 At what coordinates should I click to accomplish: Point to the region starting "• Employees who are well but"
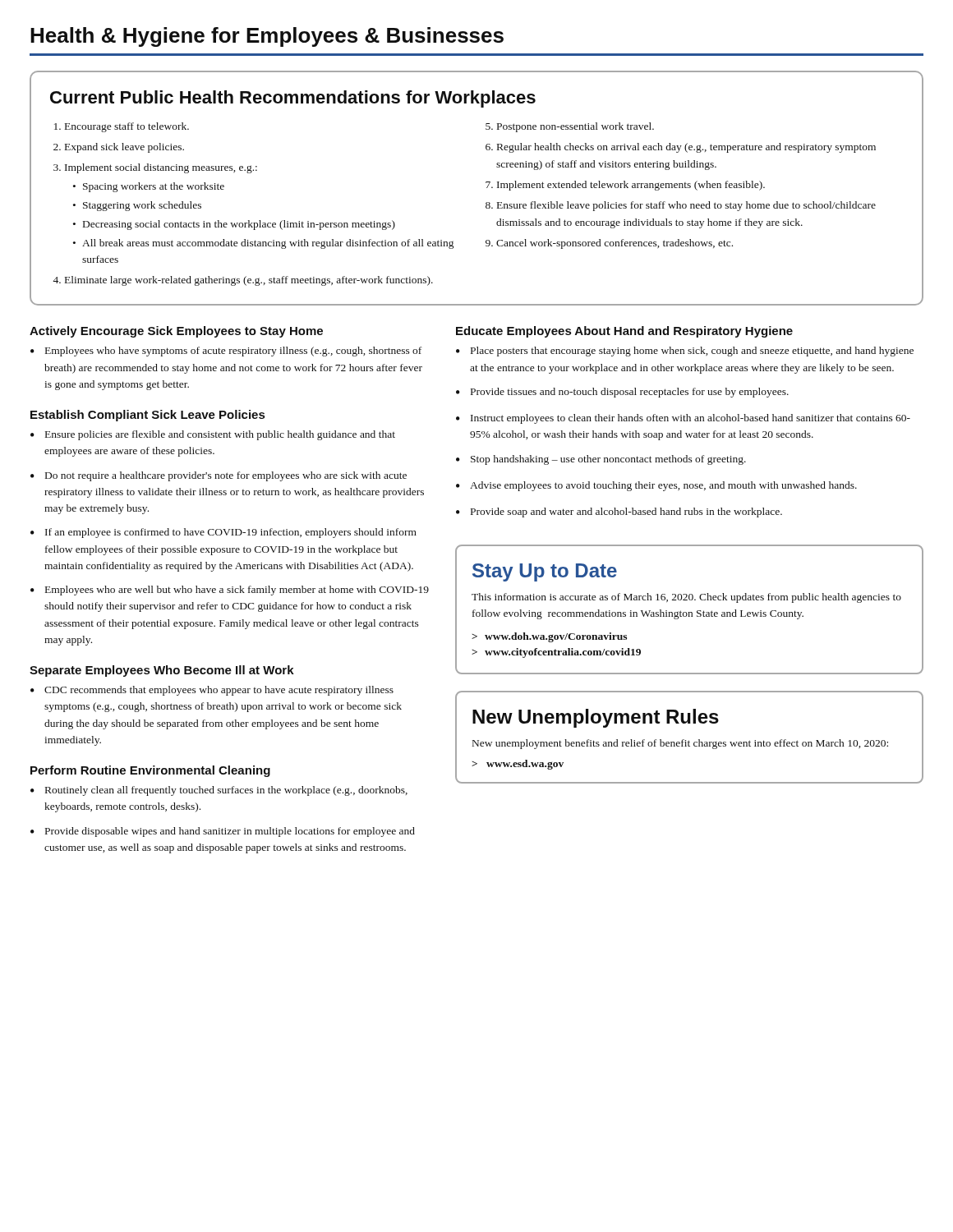coord(231,615)
